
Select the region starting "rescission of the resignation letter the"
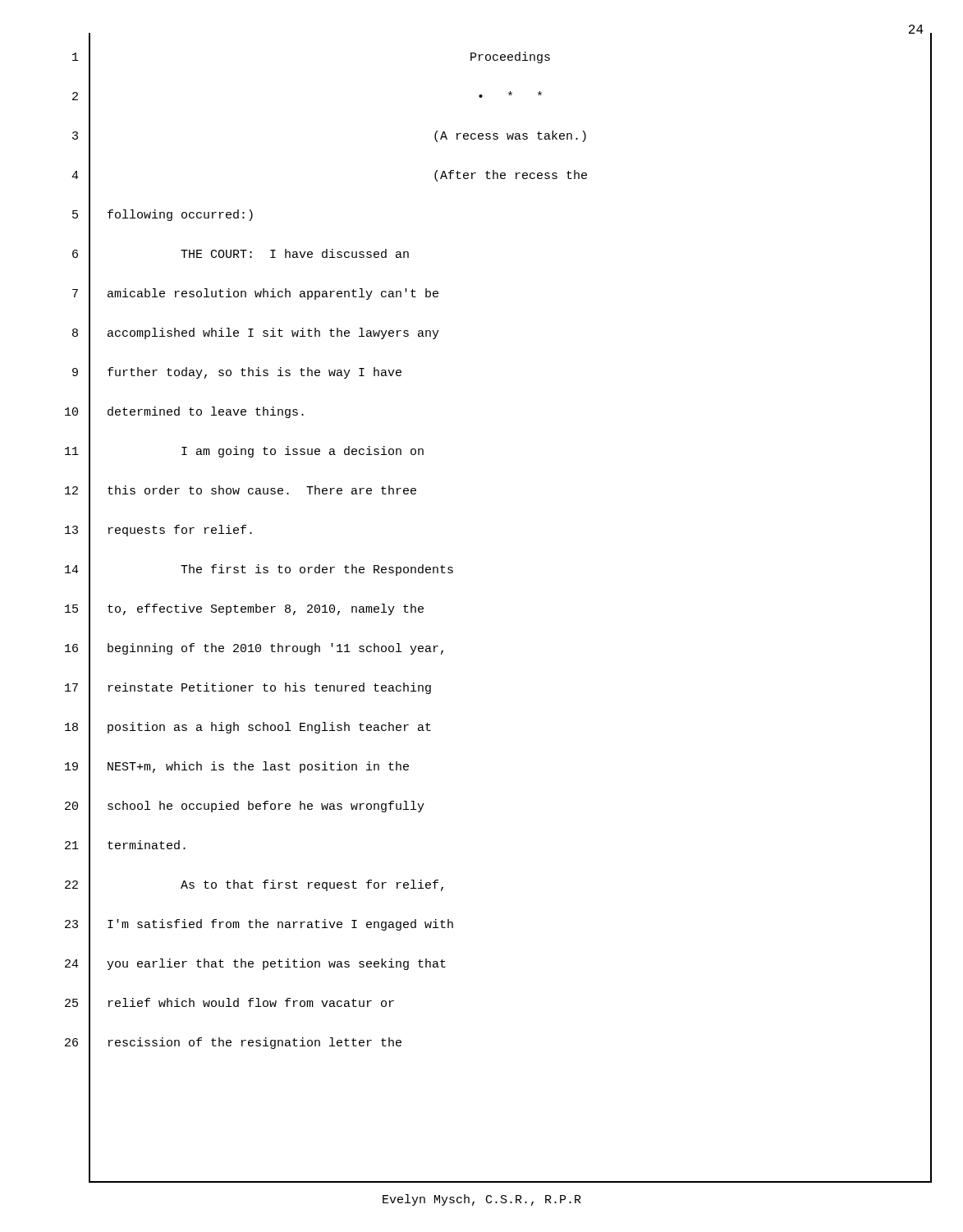click(x=255, y=1044)
